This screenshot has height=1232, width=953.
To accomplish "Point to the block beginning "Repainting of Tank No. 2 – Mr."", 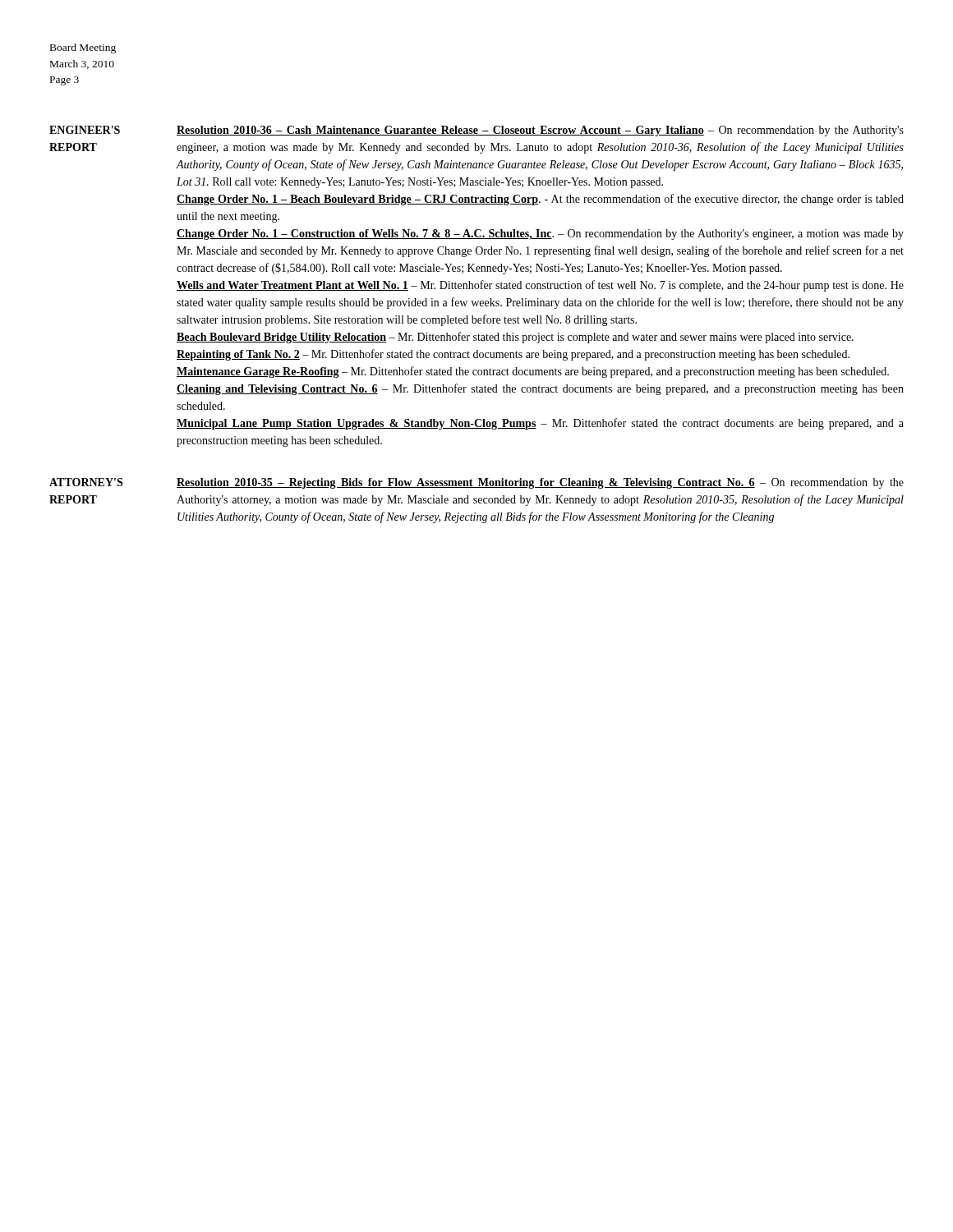I will pyautogui.click(x=540, y=354).
